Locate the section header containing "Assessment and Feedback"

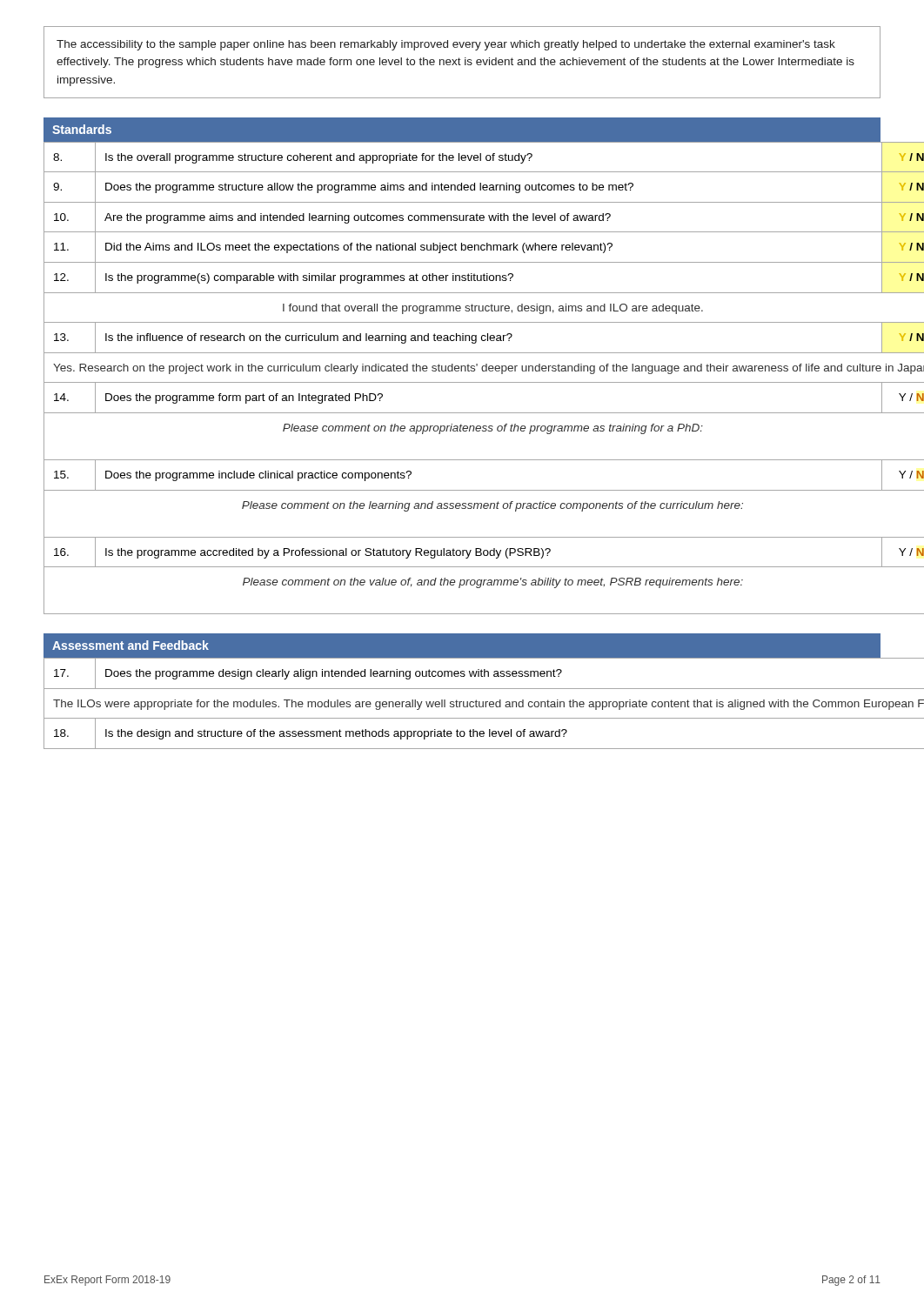130,646
